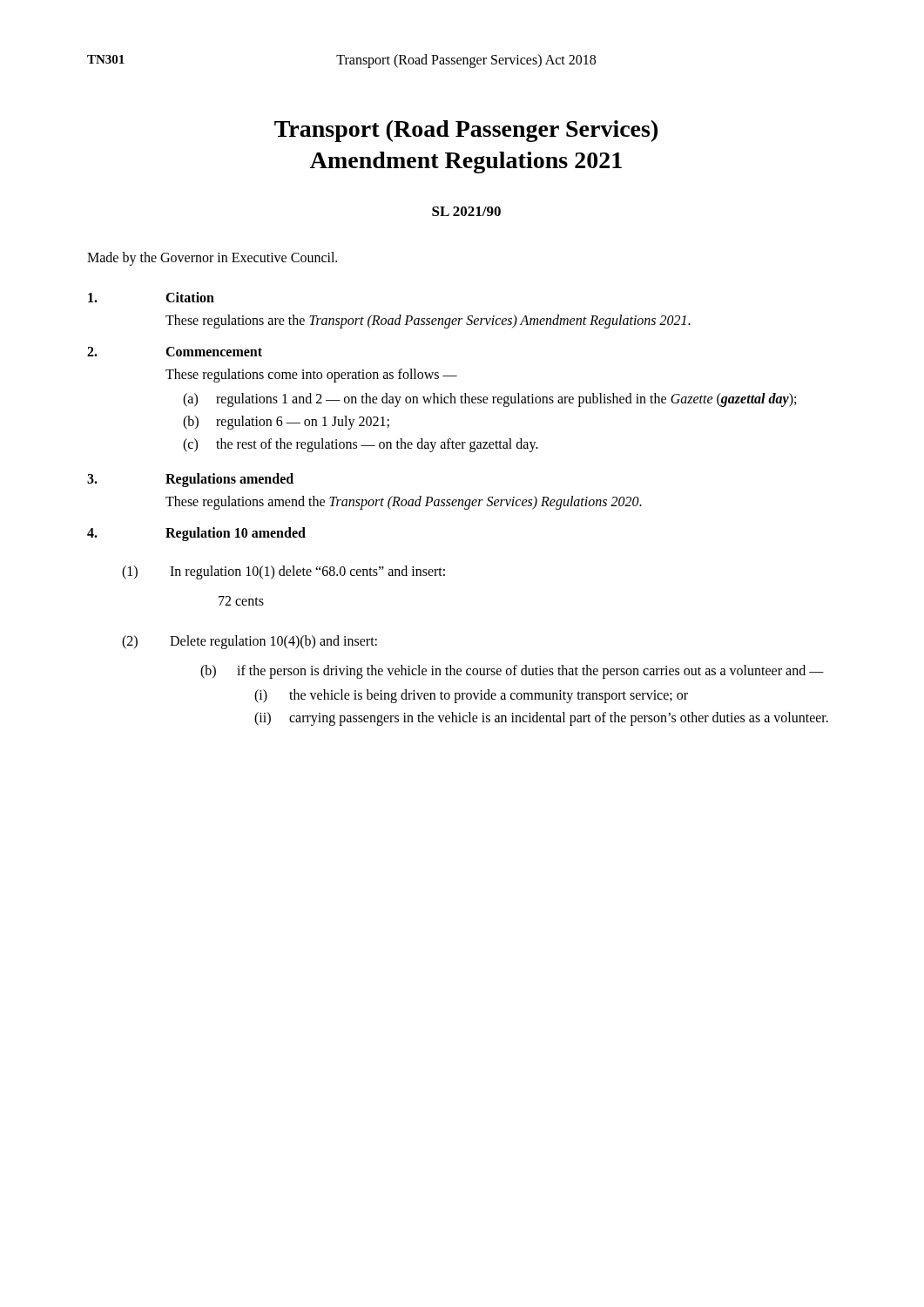The image size is (924, 1307).
Task: Find the passage starting "Transport (Road Passenger Services) Act 2018"
Action: (x=466, y=60)
